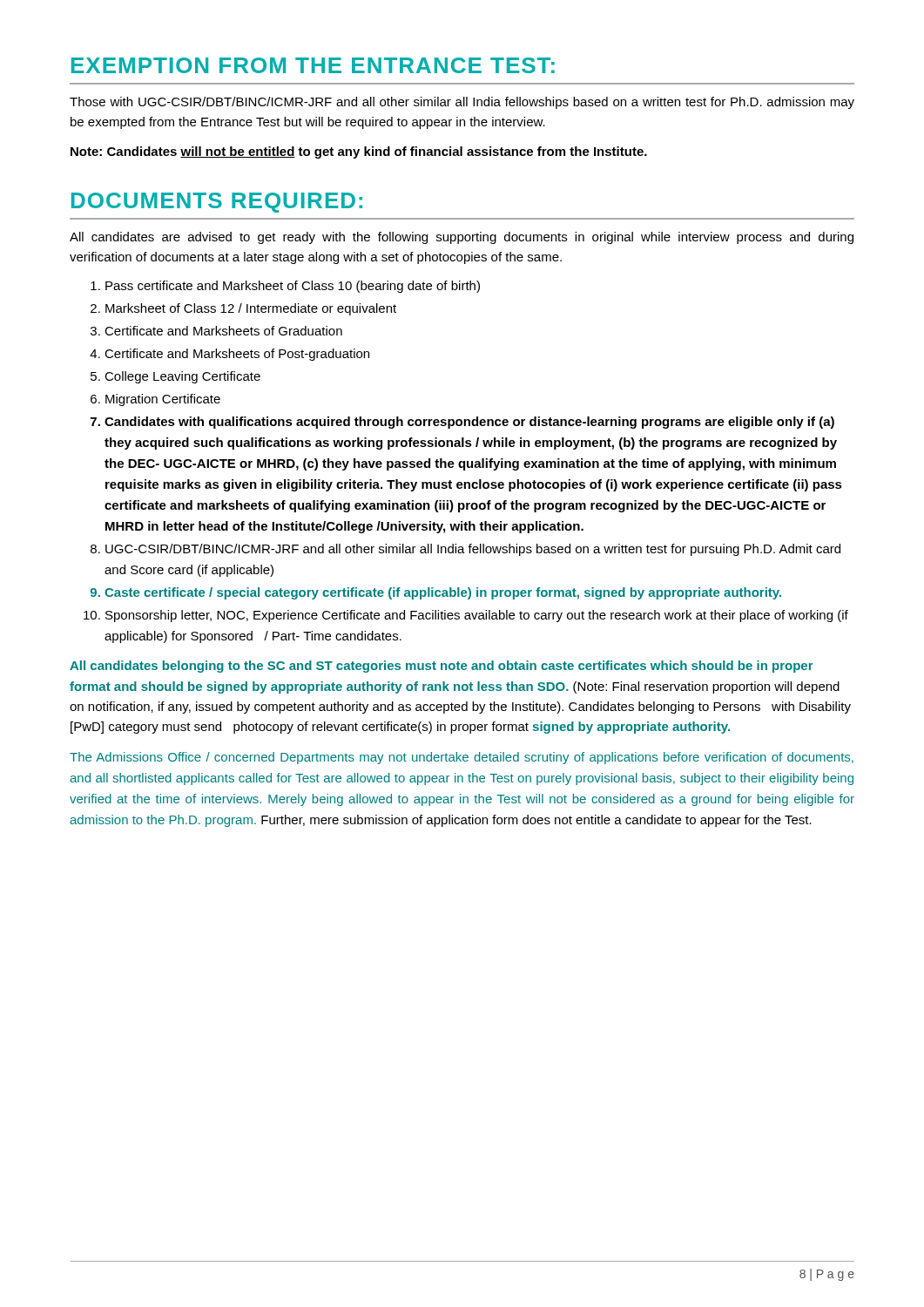Find the list item that says "Migration Certificate"
The height and width of the screenshot is (1307, 924).
(x=163, y=400)
